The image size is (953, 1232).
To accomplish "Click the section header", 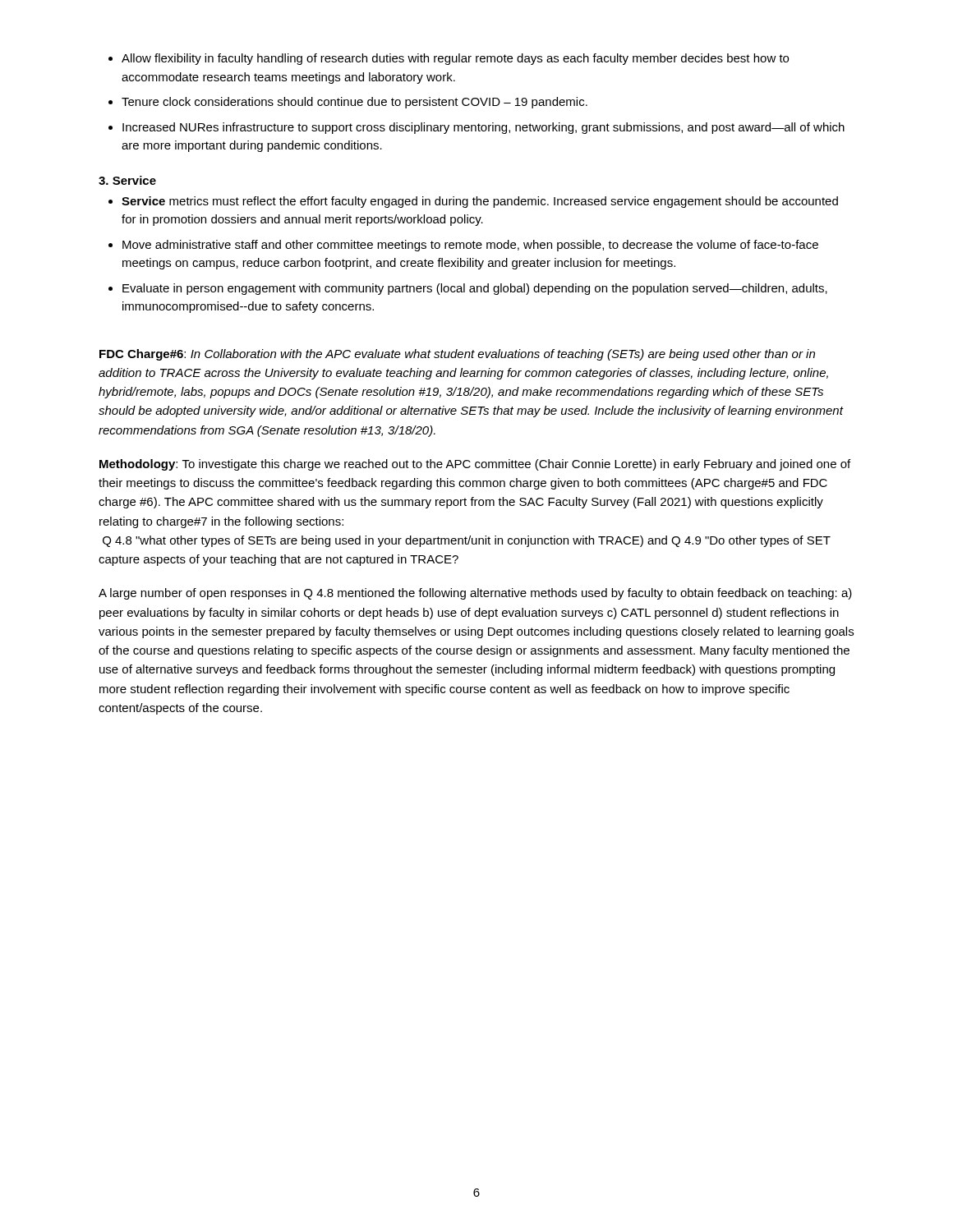I will point(127,180).
